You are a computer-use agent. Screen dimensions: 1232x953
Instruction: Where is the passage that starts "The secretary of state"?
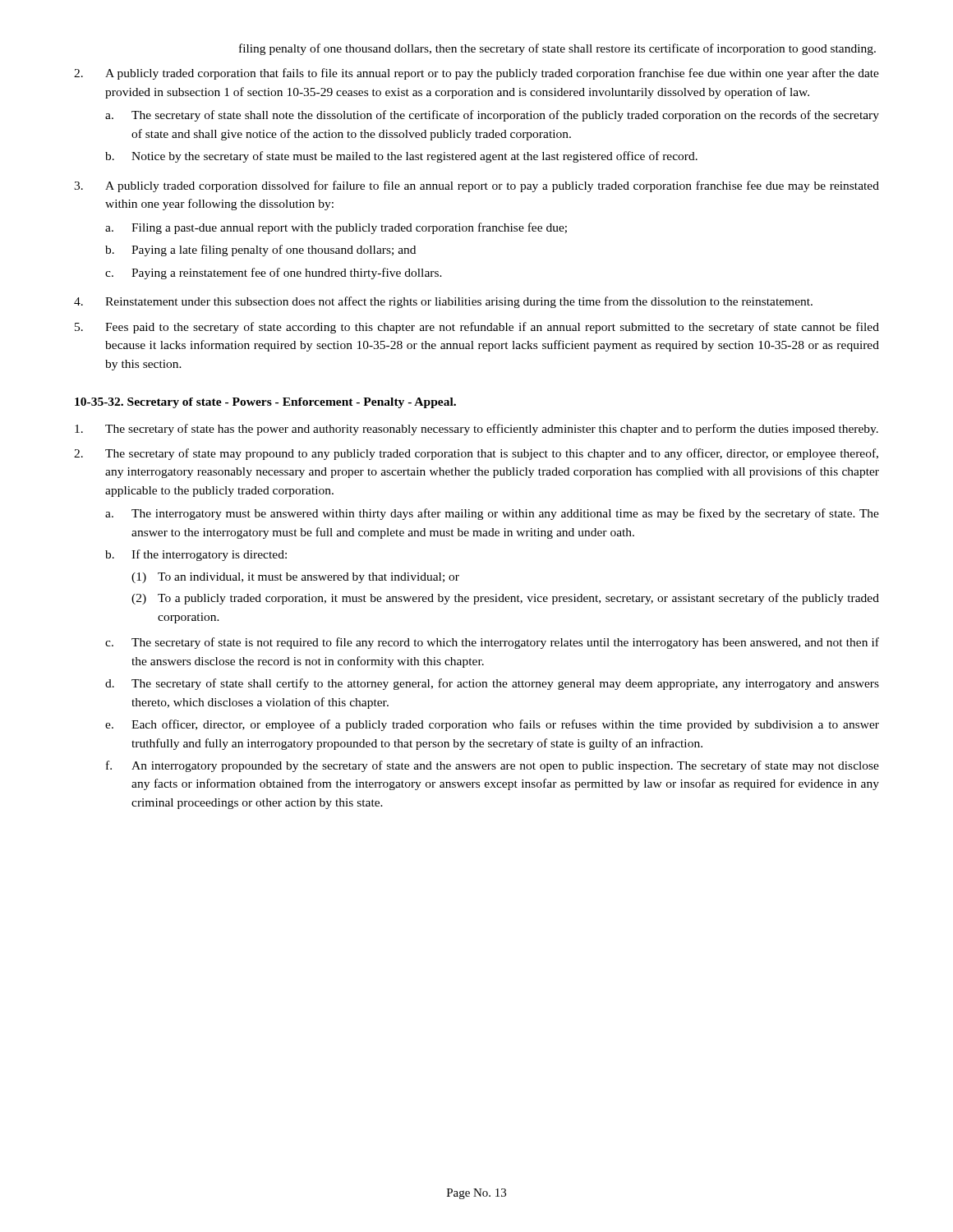476,428
